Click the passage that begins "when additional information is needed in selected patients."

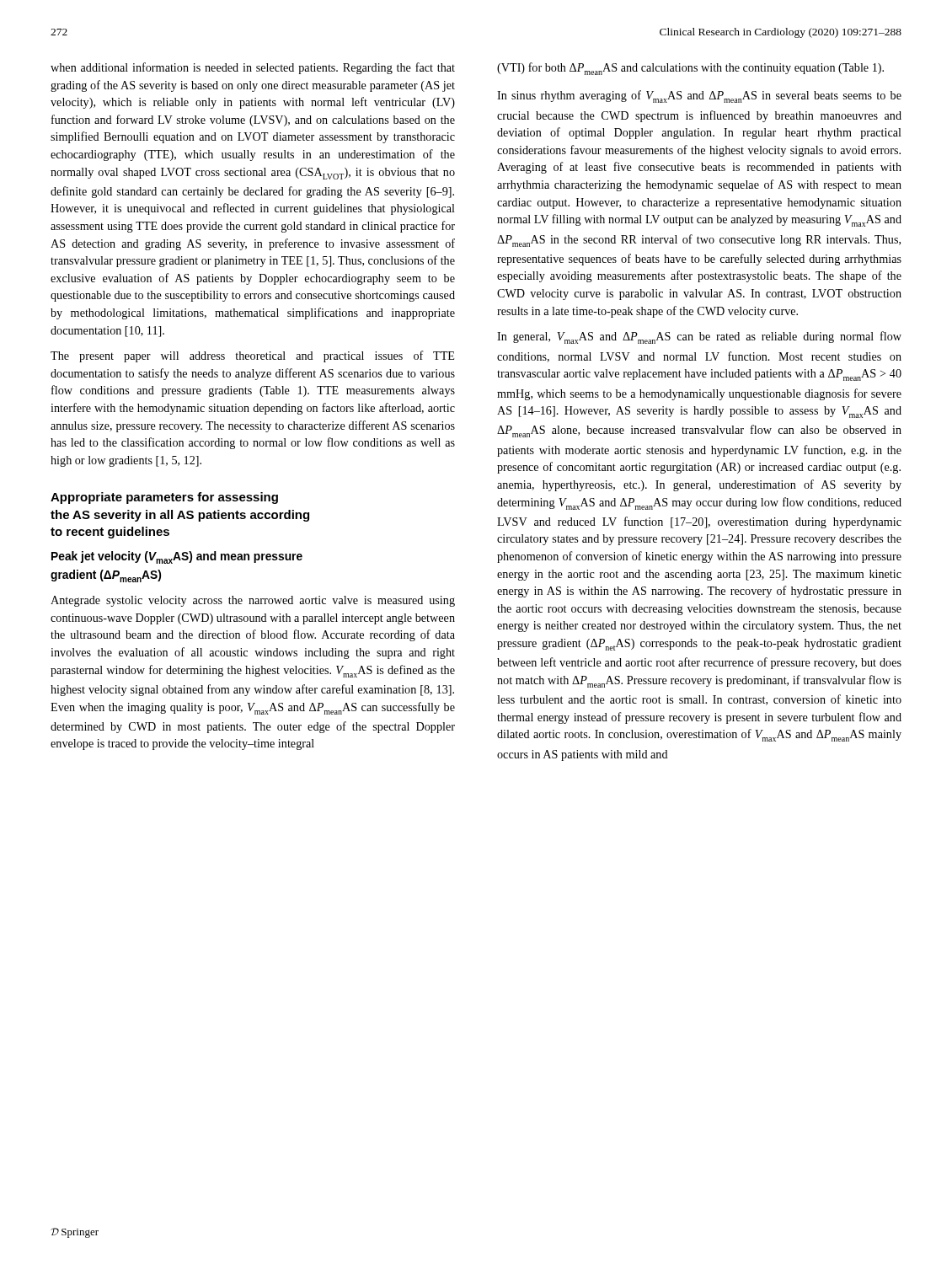point(253,264)
